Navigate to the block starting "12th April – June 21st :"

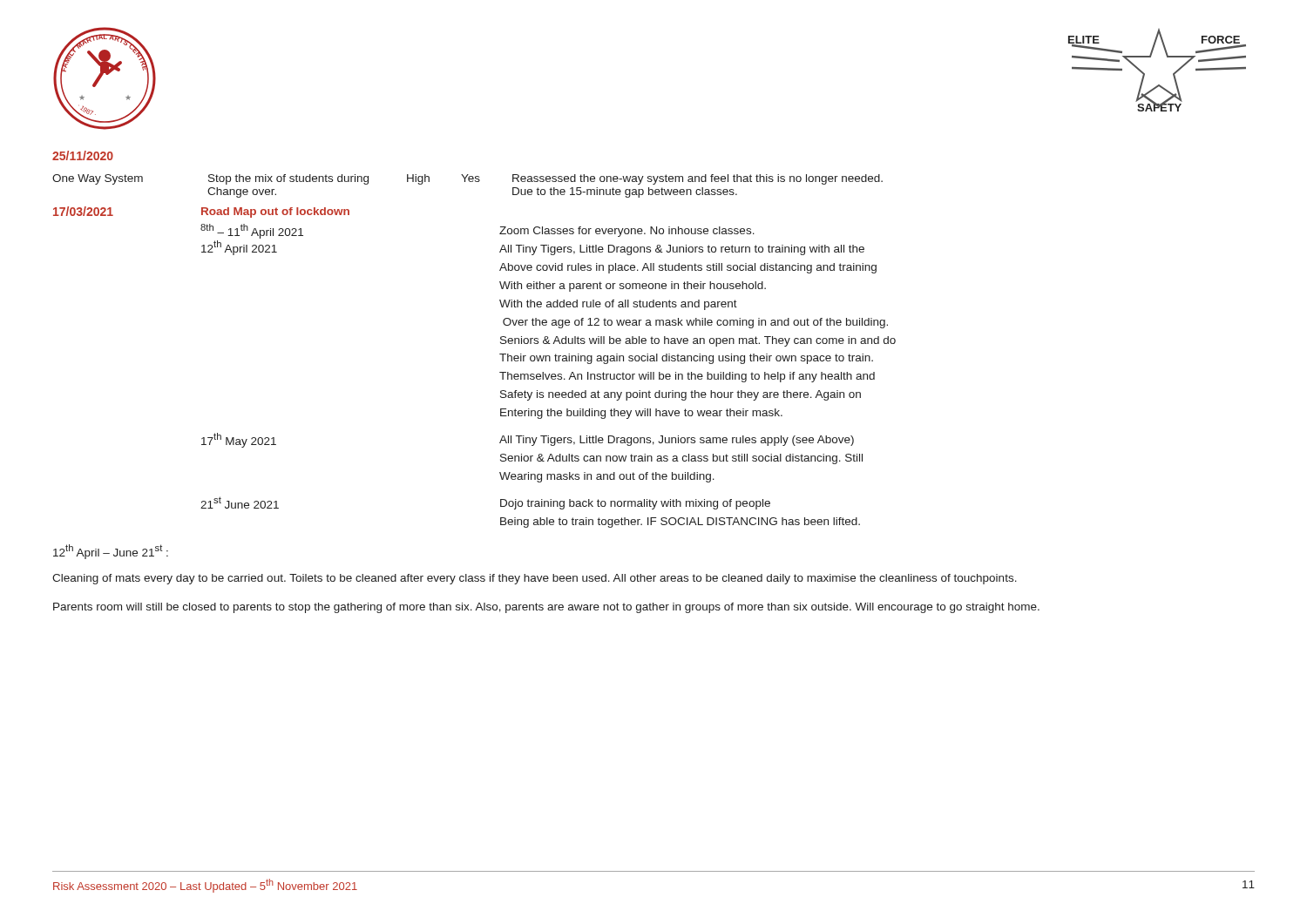tap(111, 550)
